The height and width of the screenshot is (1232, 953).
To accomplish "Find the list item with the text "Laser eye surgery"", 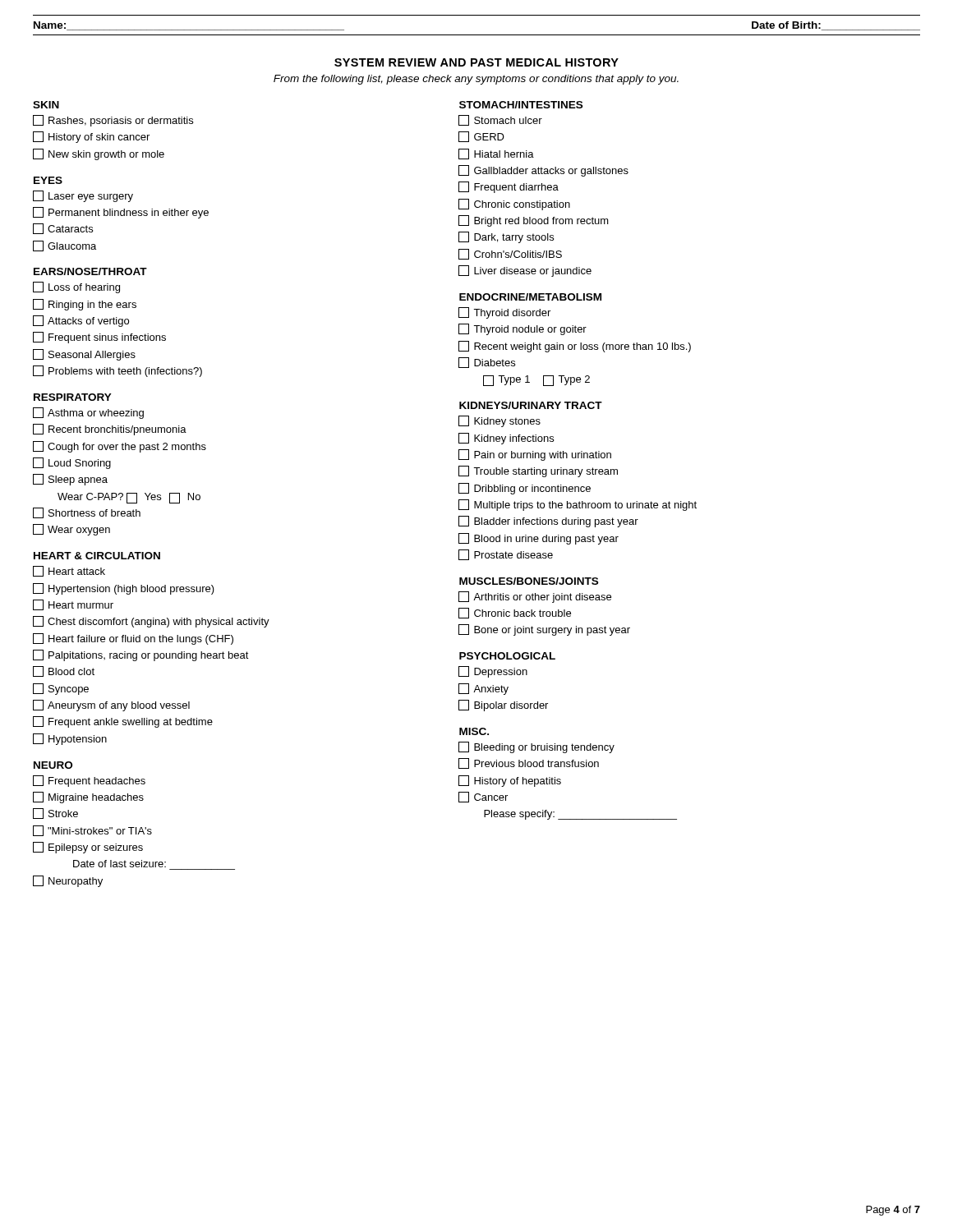I will tap(83, 196).
